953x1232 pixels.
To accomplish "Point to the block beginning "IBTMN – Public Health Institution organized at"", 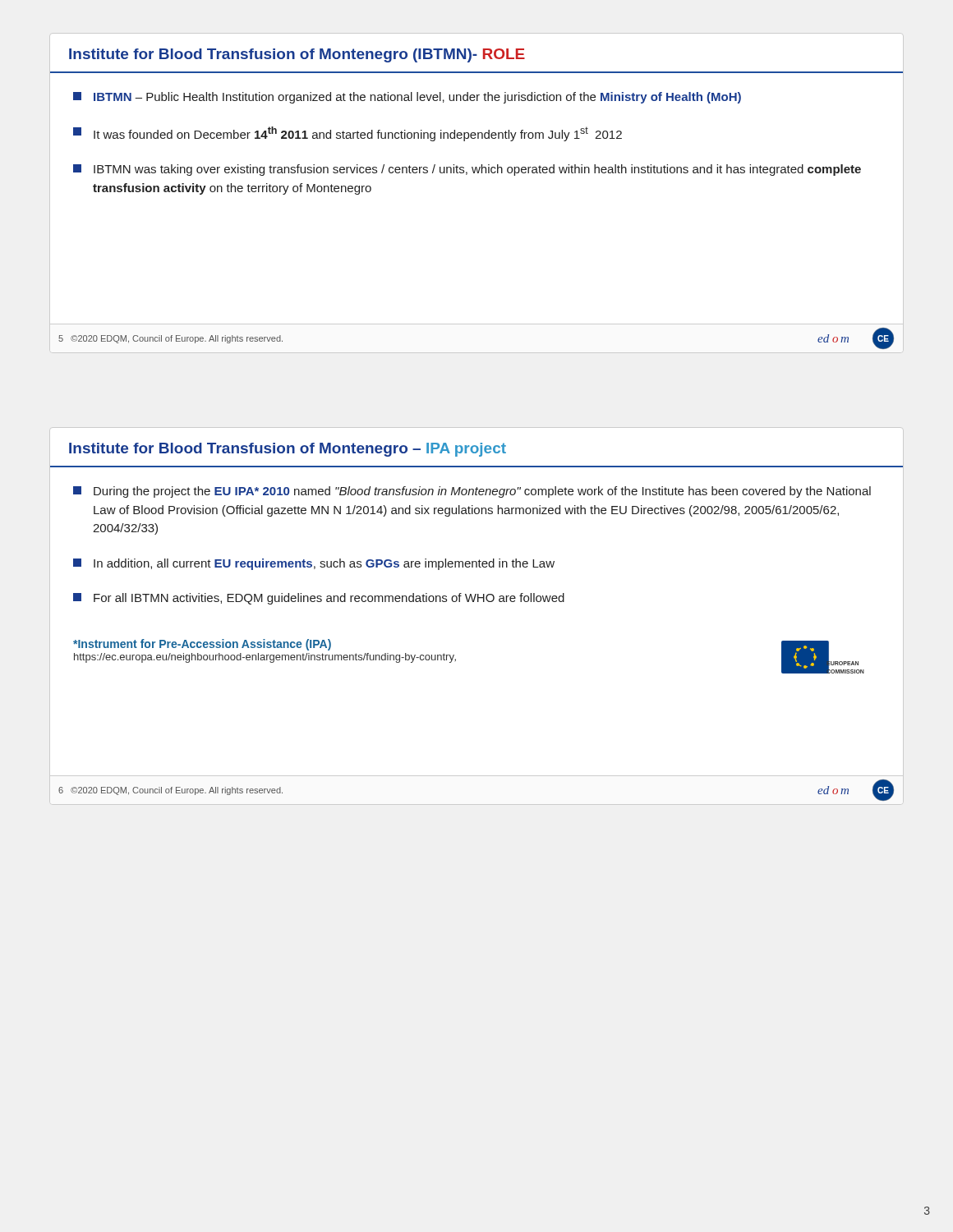I will 476,97.
